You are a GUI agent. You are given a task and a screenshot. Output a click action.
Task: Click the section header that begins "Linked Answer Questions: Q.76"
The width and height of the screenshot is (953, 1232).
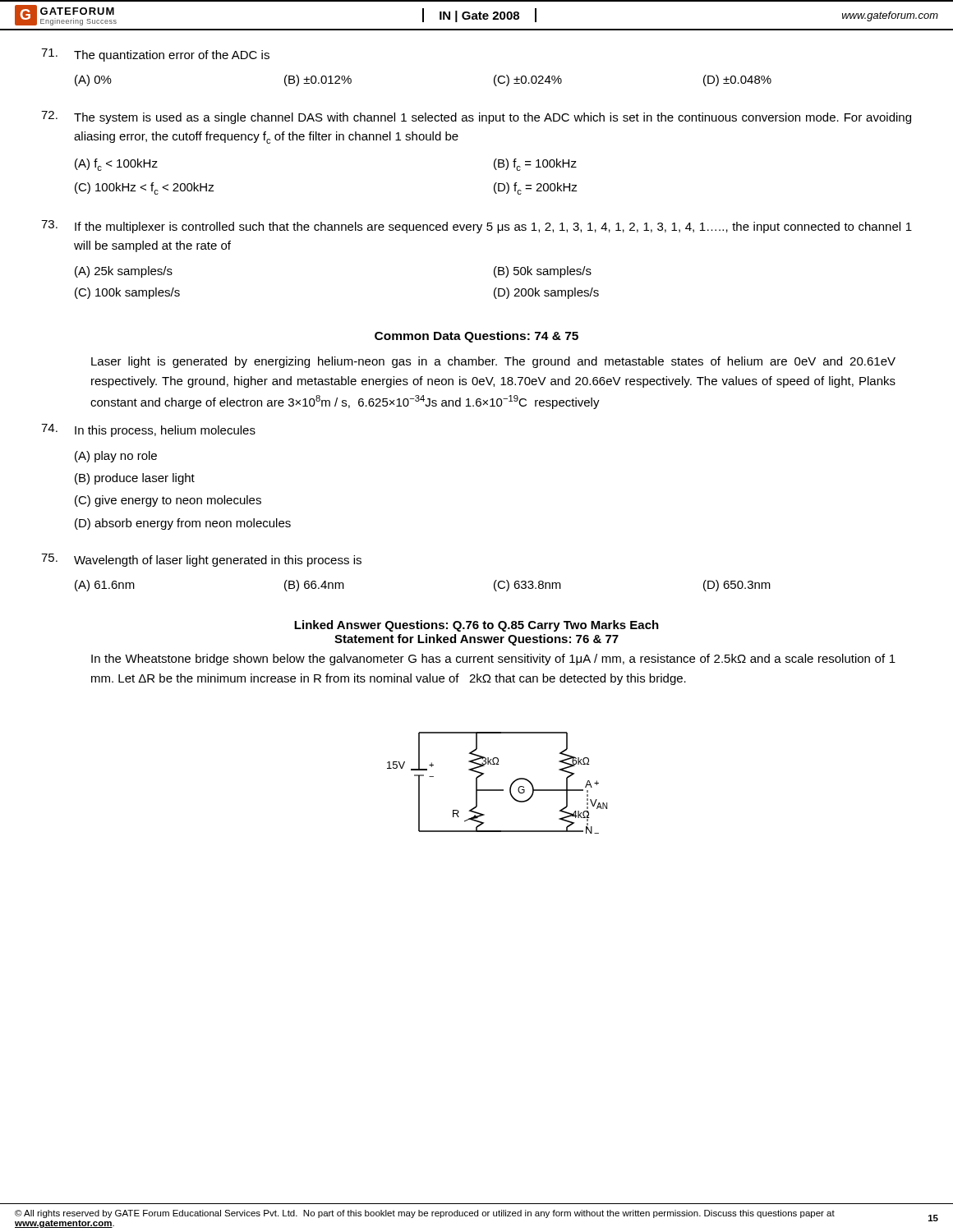pos(476,631)
